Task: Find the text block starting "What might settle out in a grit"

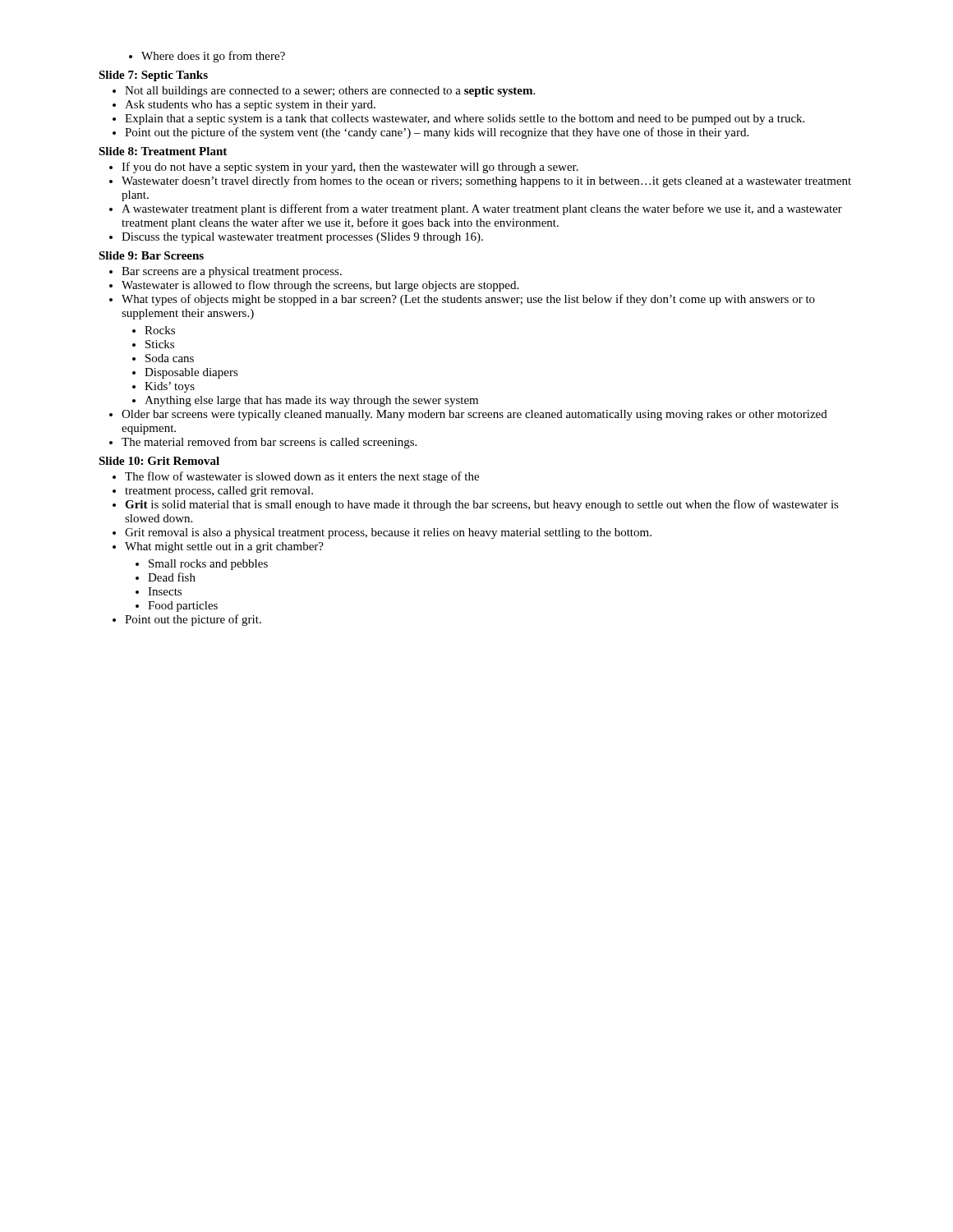Action: coord(224,547)
